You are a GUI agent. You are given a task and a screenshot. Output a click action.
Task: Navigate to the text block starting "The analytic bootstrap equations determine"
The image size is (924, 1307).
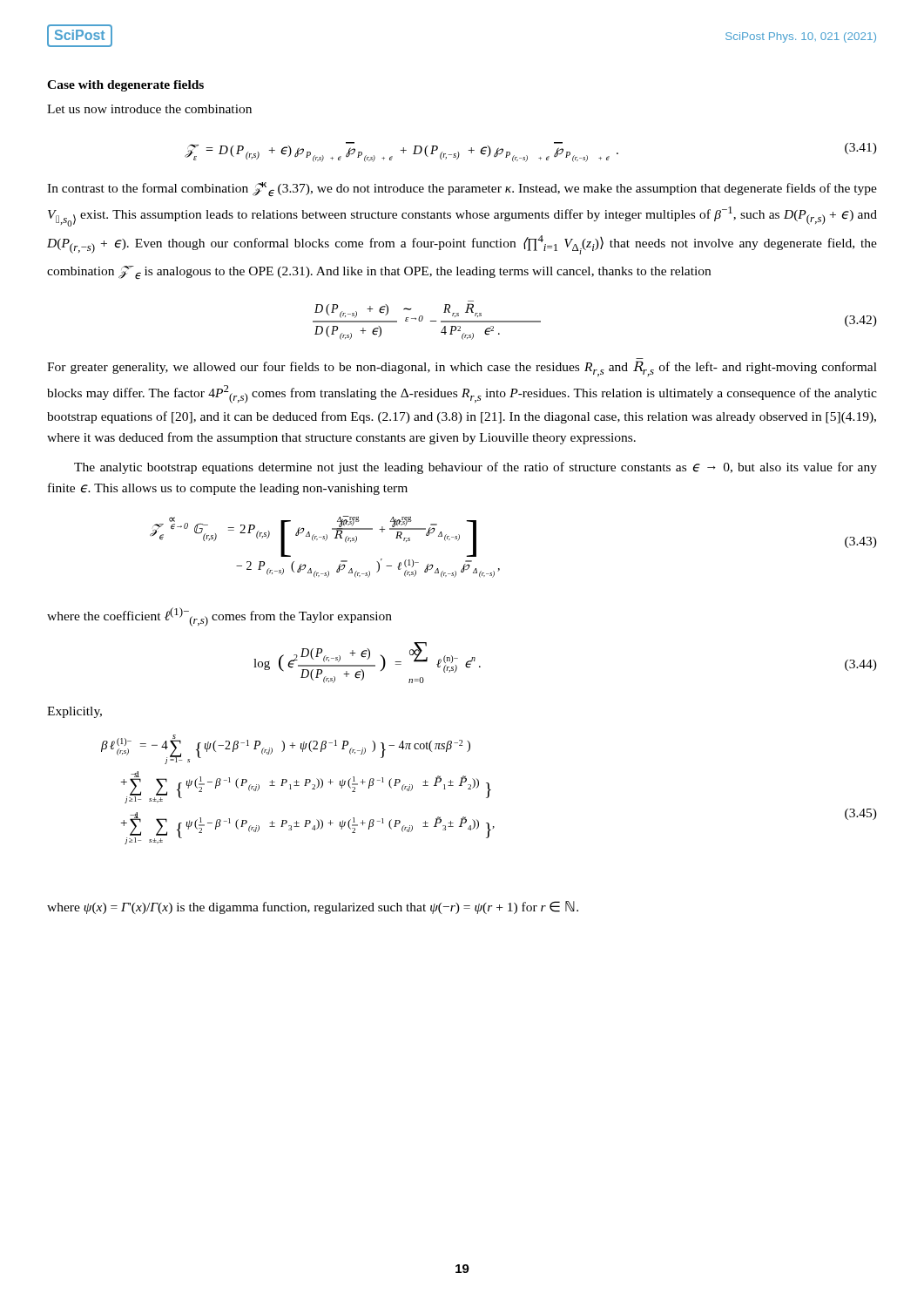462,477
